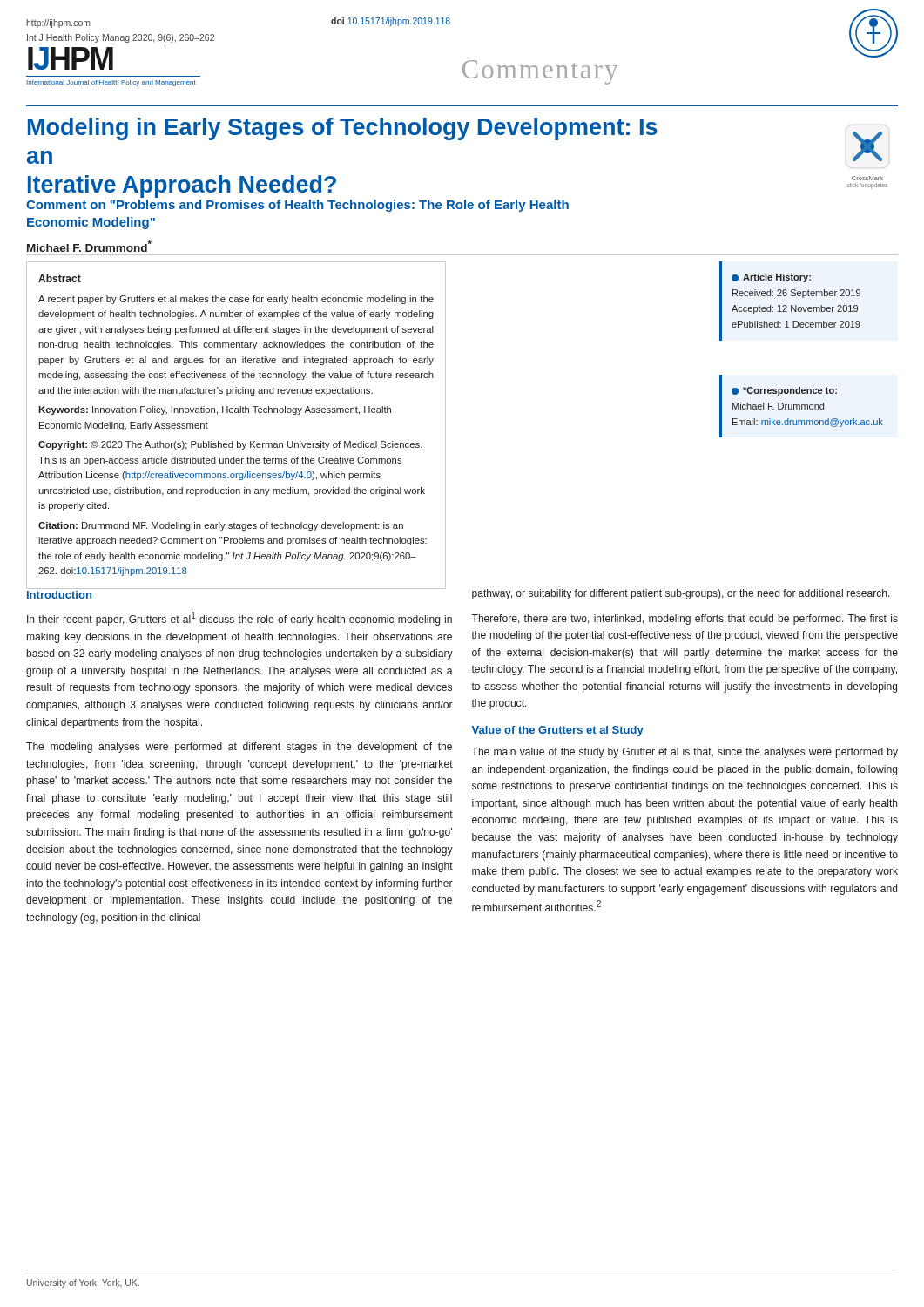Select the element starting "Article History: Received: 26 September"

pyautogui.click(x=796, y=301)
